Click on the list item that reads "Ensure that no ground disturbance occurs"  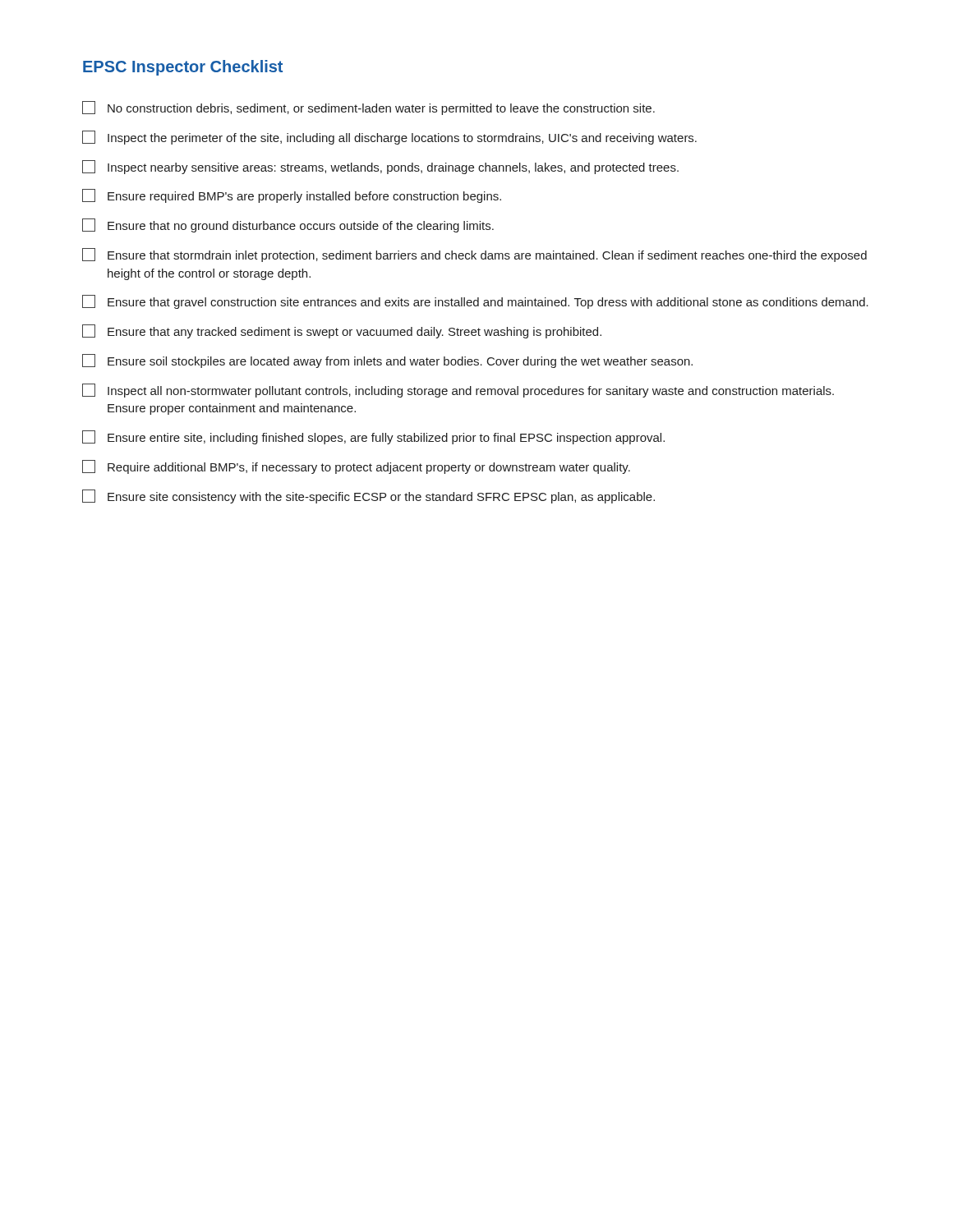click(x=476, y=226)
